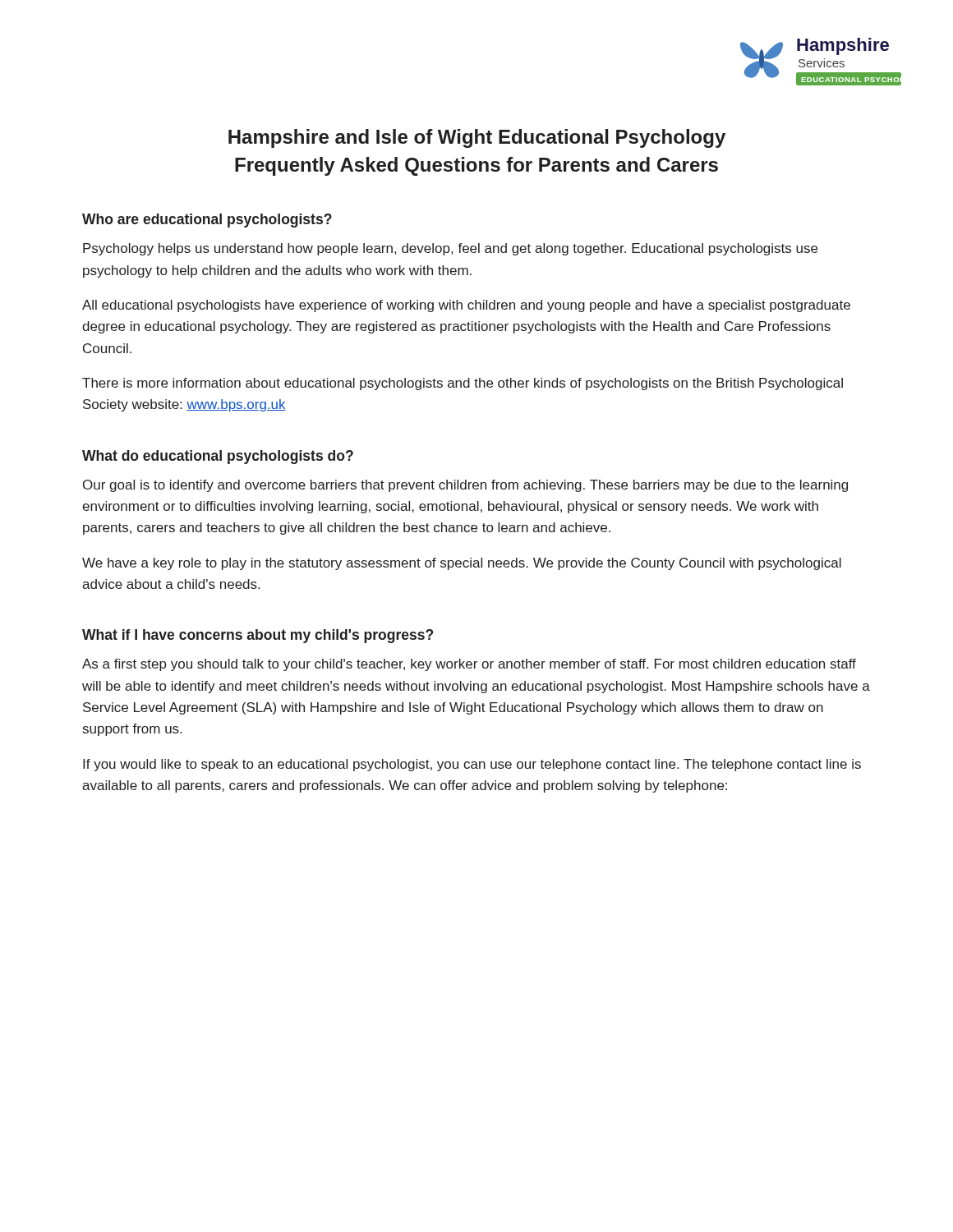The image size is (953, 1232).
Task: Point to the block beginning "Psychology helps us understand how"
Action: click(x=450, y=259)
